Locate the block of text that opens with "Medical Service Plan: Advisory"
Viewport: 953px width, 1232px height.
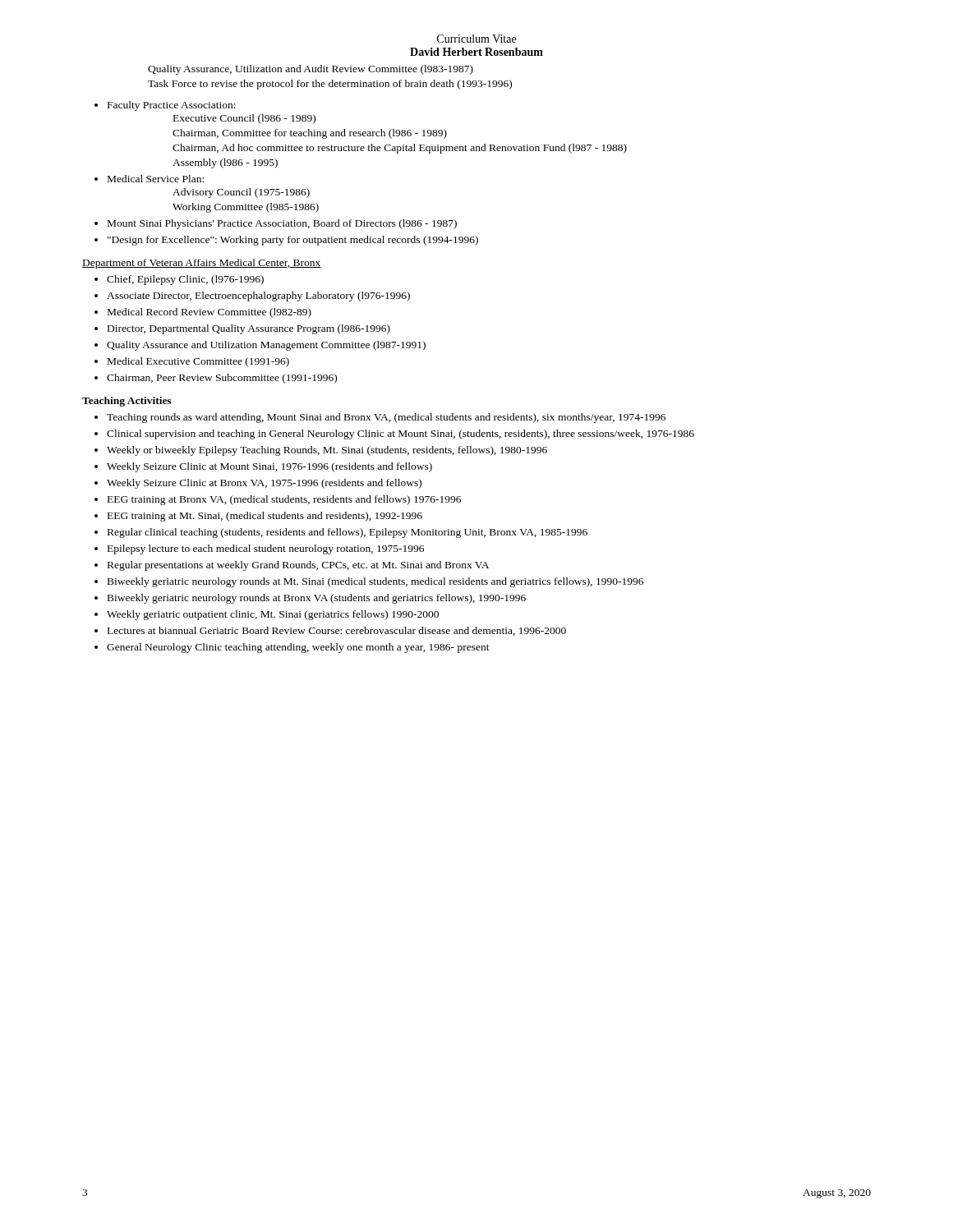156,179
